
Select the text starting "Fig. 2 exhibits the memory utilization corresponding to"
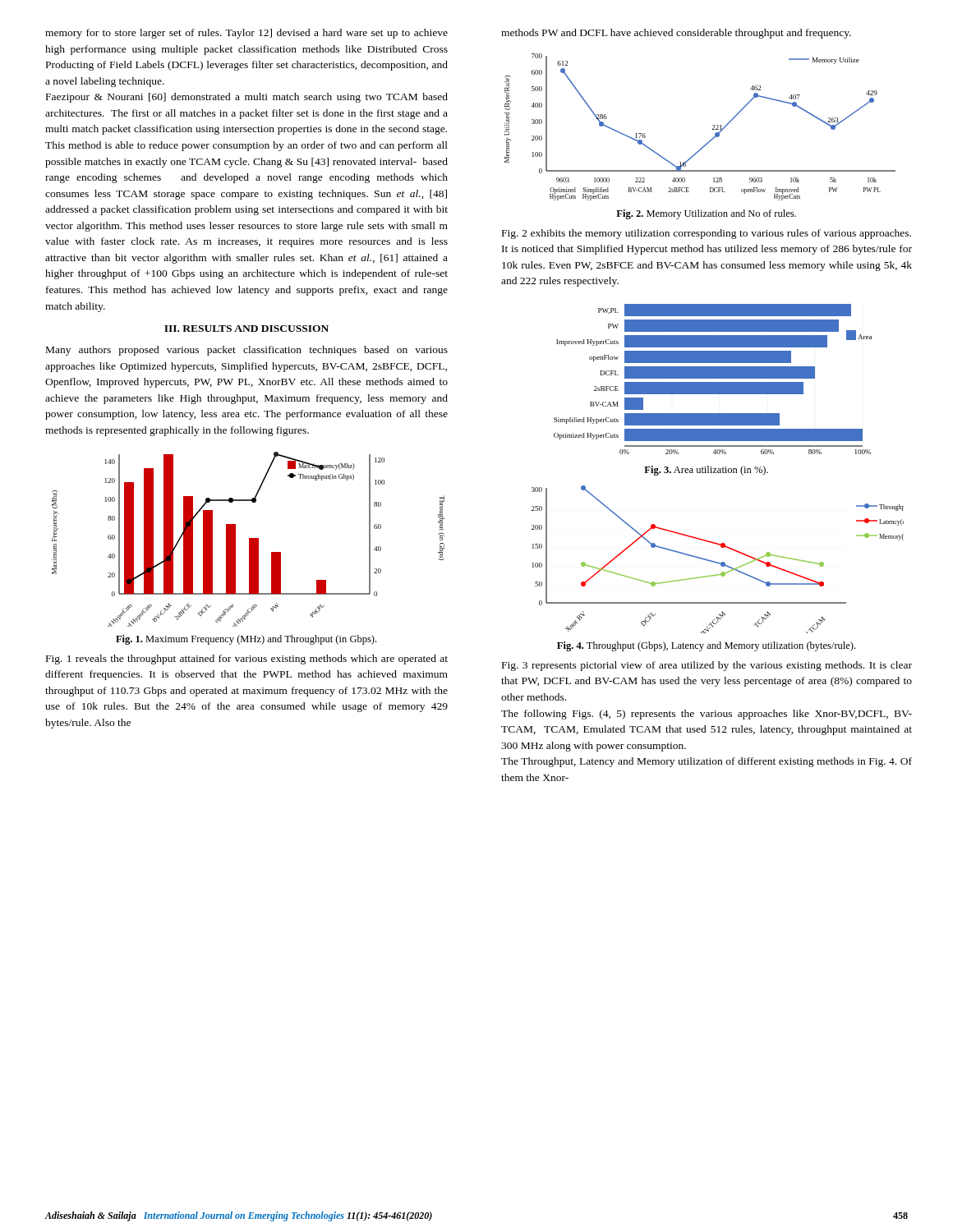click(707, 257)
